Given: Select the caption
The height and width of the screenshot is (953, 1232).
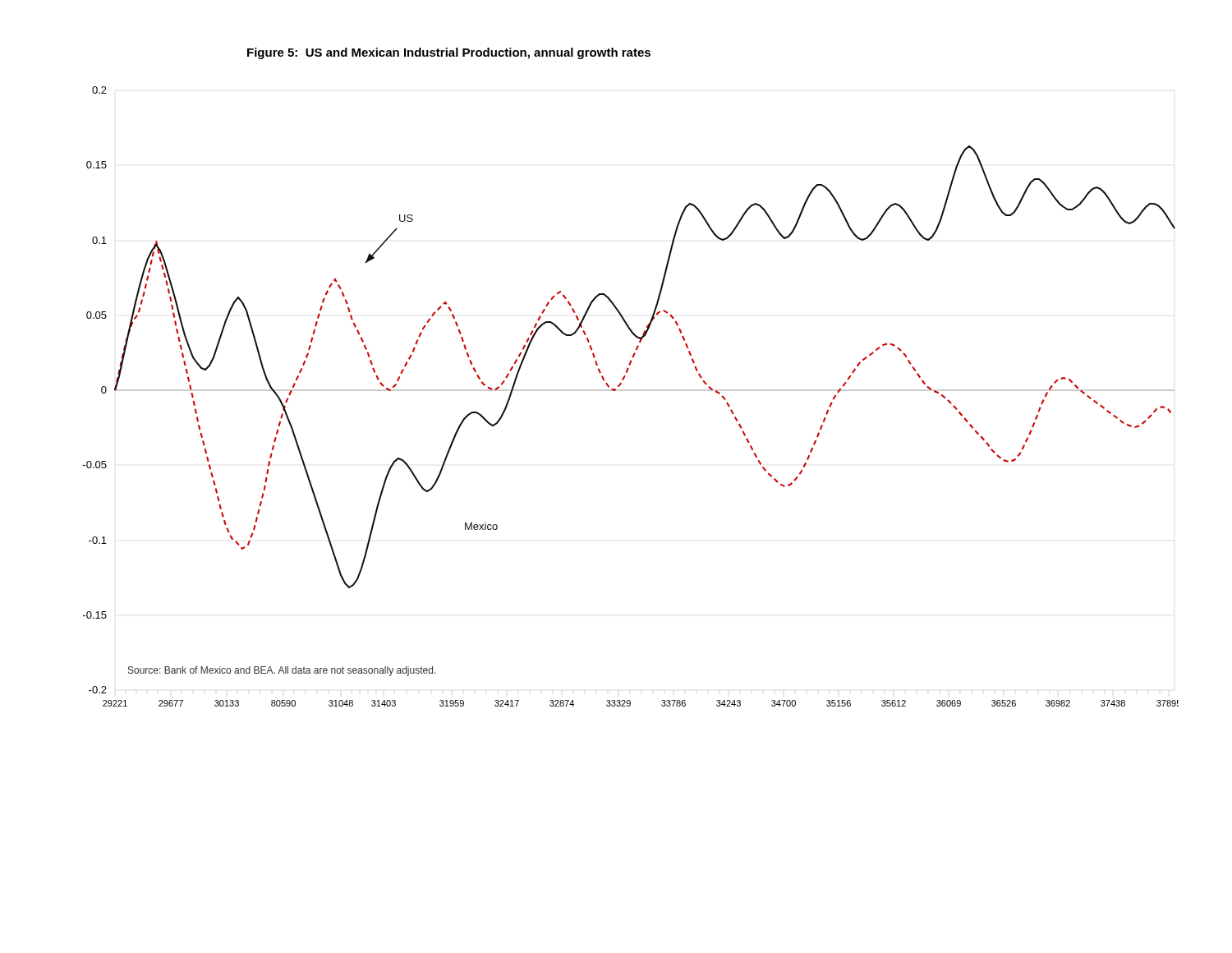Looking at the screenshot, I should coord(449,52).
